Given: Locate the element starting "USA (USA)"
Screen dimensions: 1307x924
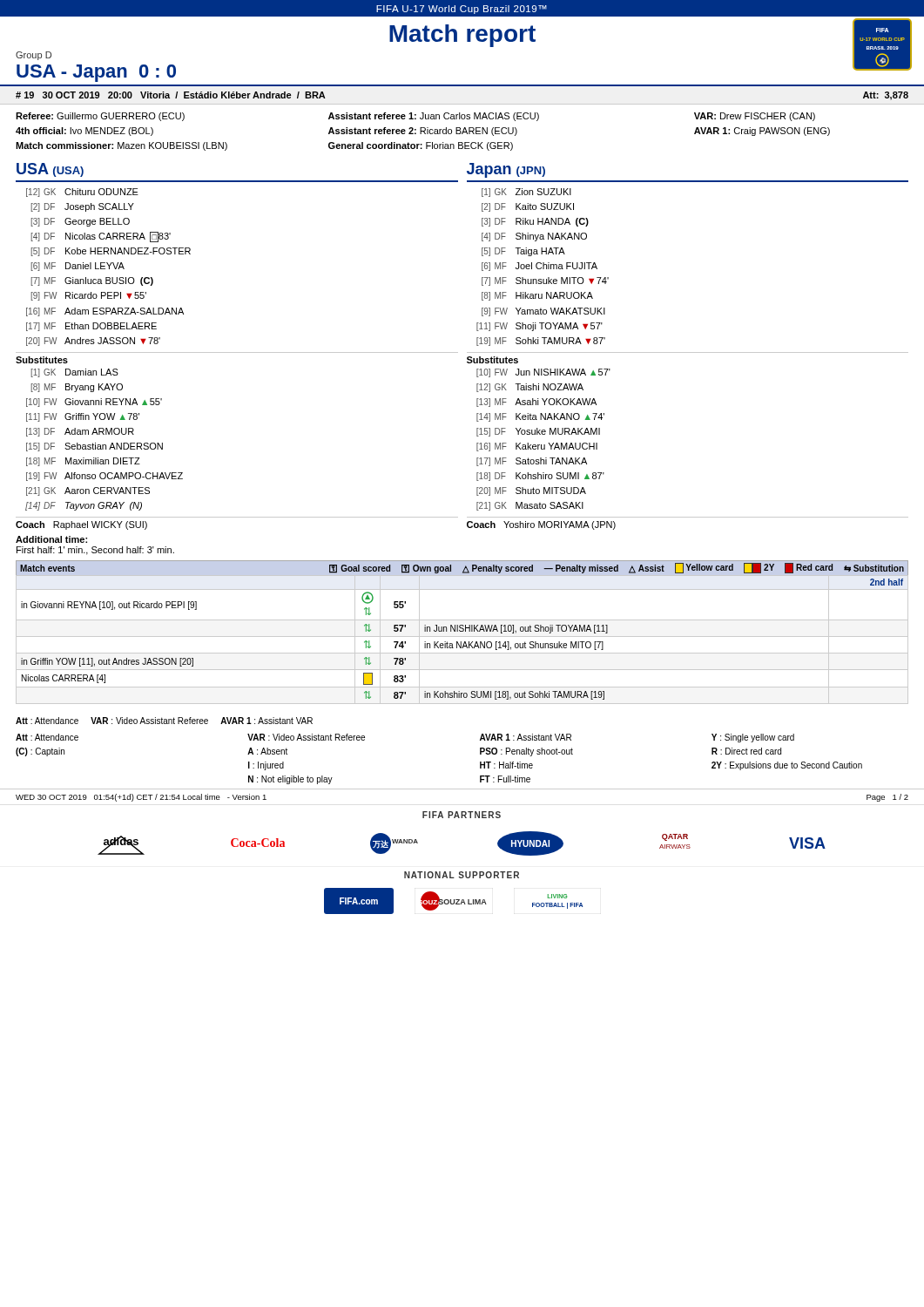Looking at the screenshot, I should (x=50, y=169).
